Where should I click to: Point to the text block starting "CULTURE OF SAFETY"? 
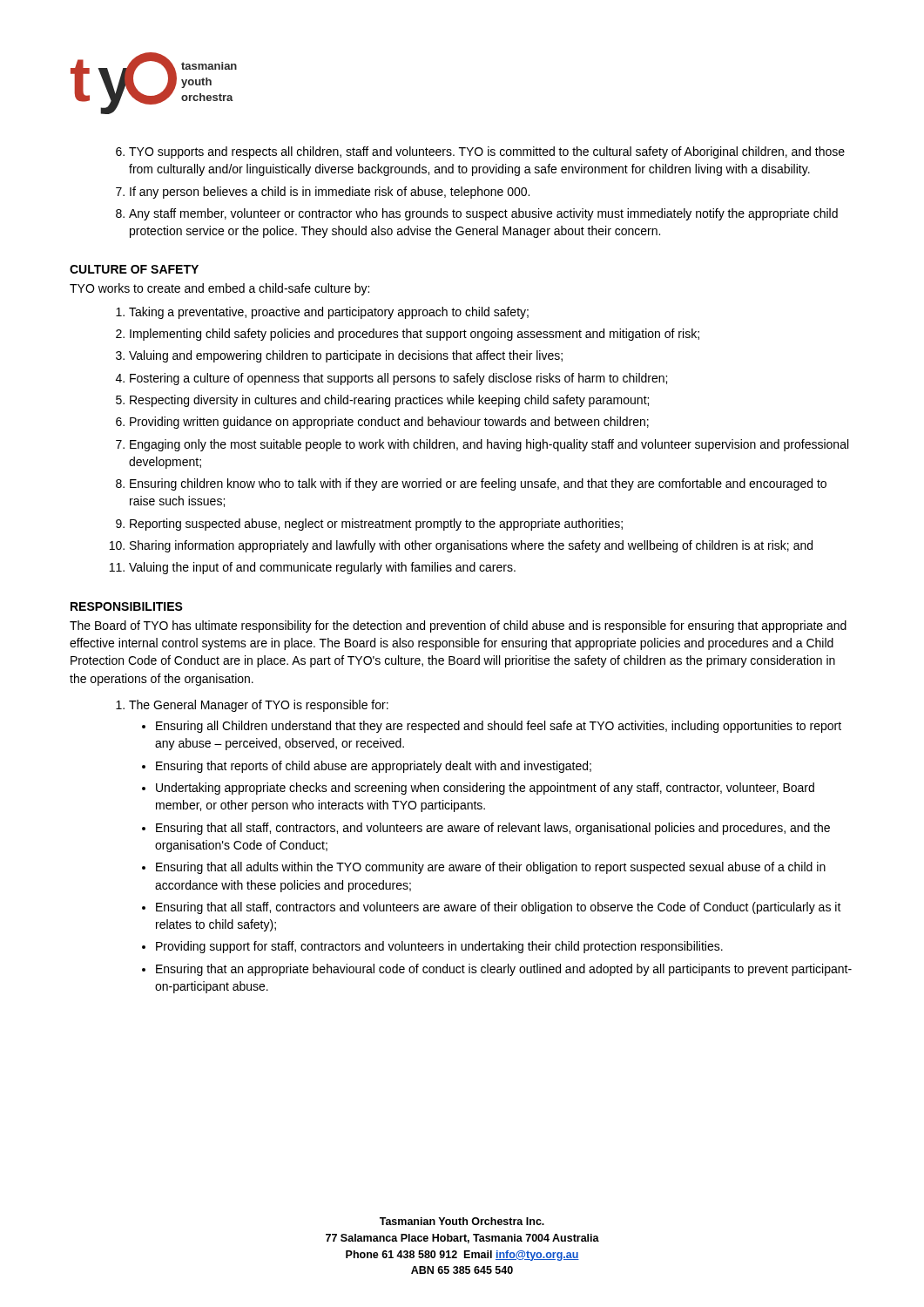[134, 270]
